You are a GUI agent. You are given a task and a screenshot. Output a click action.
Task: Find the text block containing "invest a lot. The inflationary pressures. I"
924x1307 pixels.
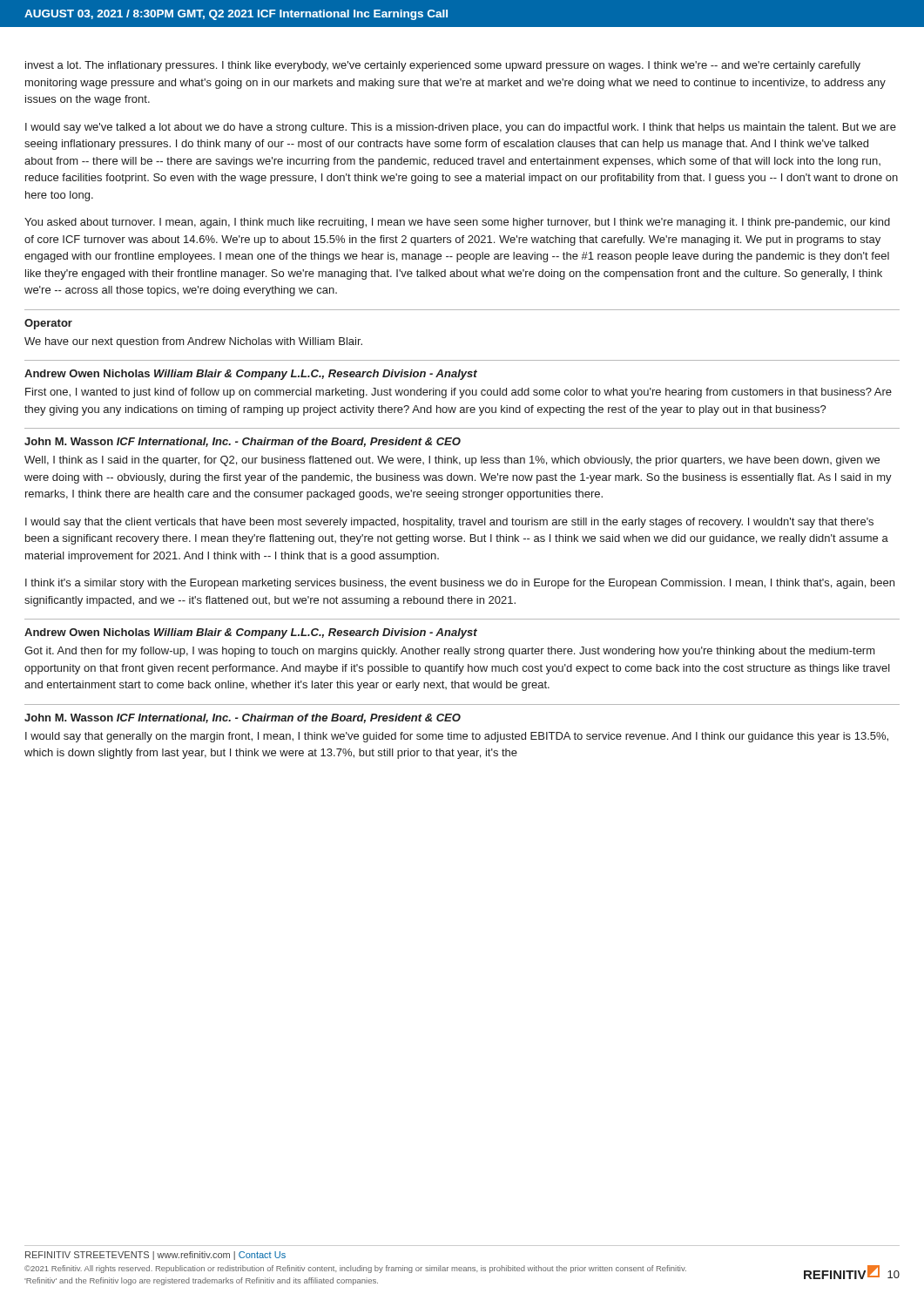[x=455, y=82]
